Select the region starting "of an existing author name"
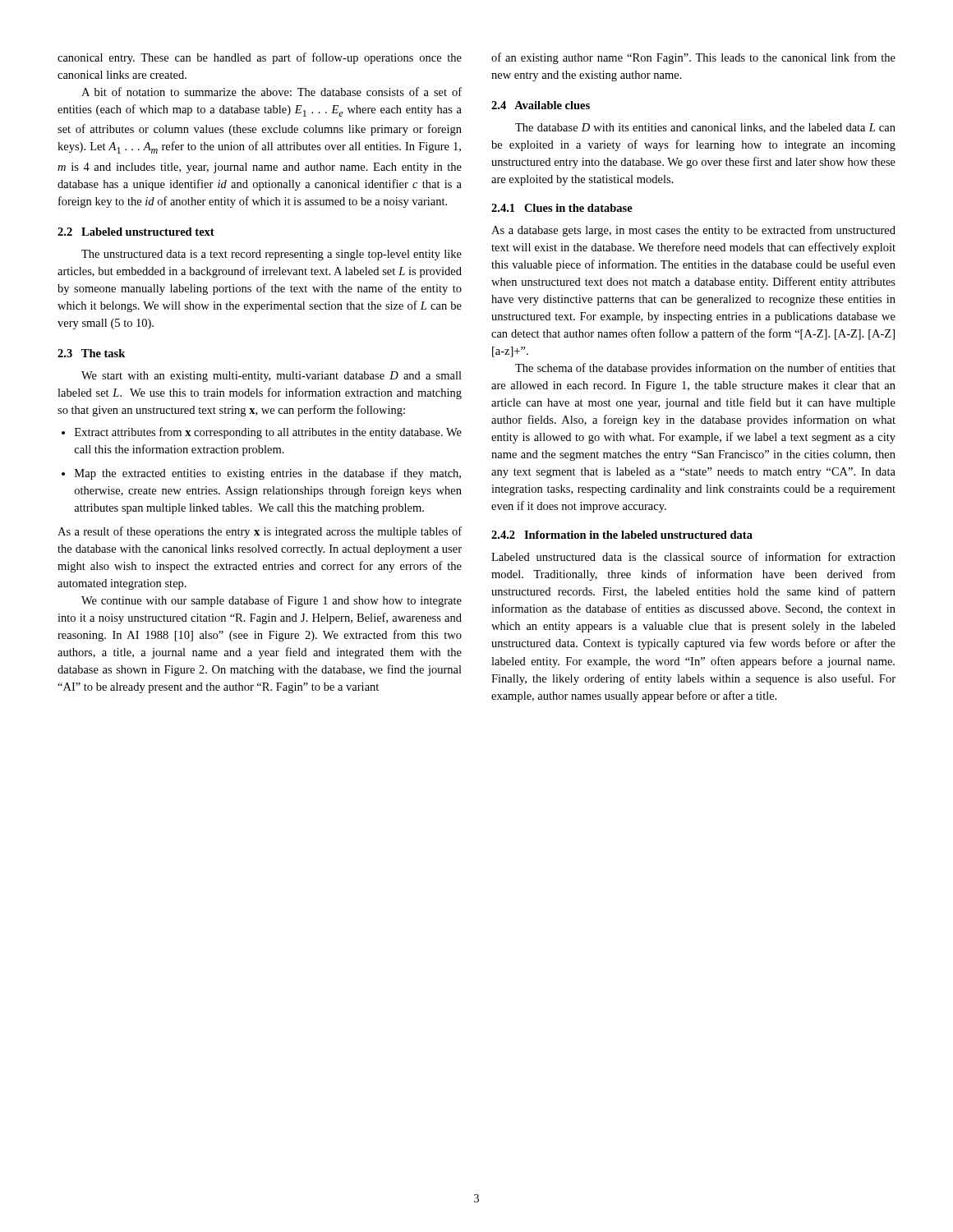953x1232 pixels. coord(693,67)
